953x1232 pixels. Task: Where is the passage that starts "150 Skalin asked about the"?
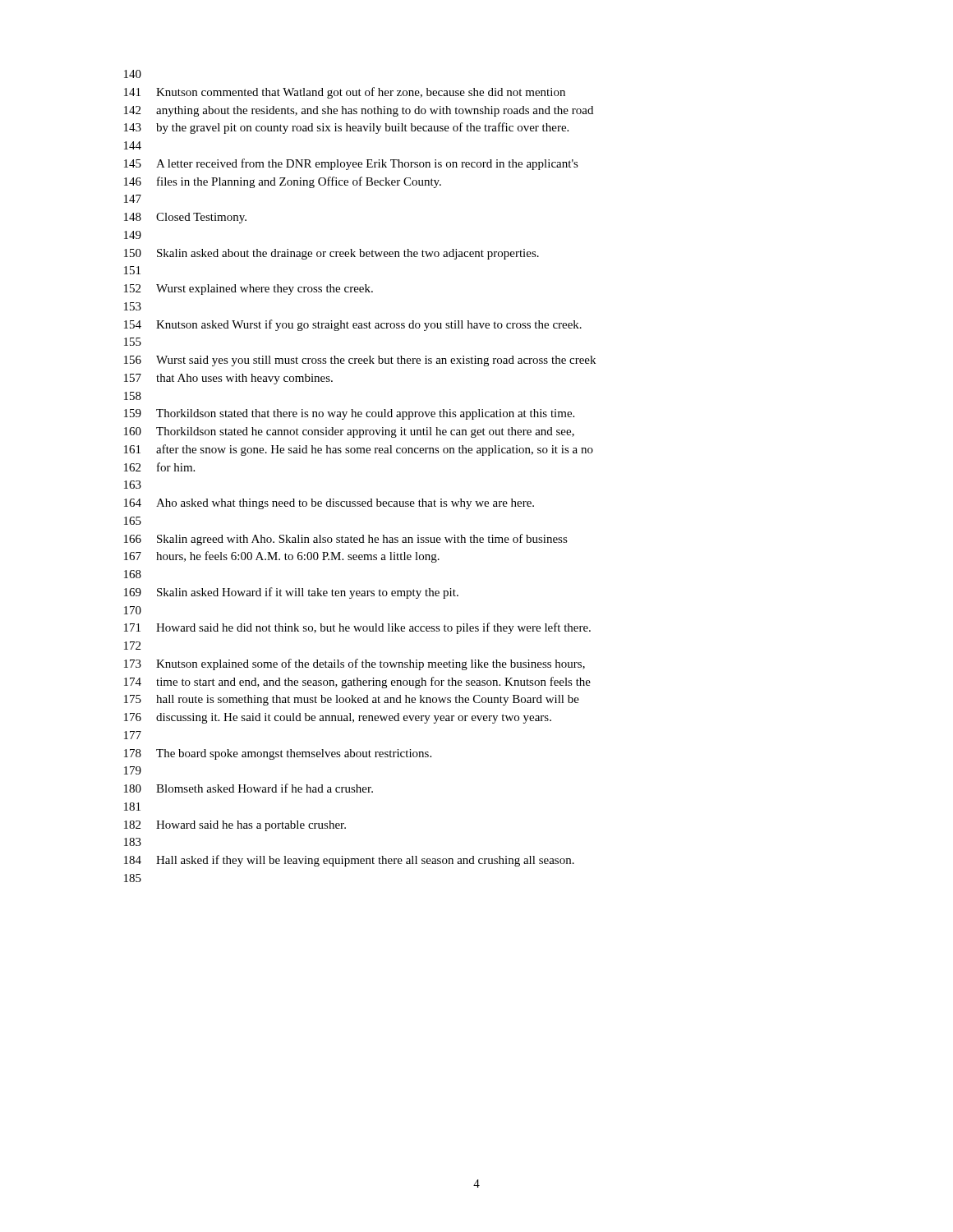pyautogui.click(x=476, y=253)
